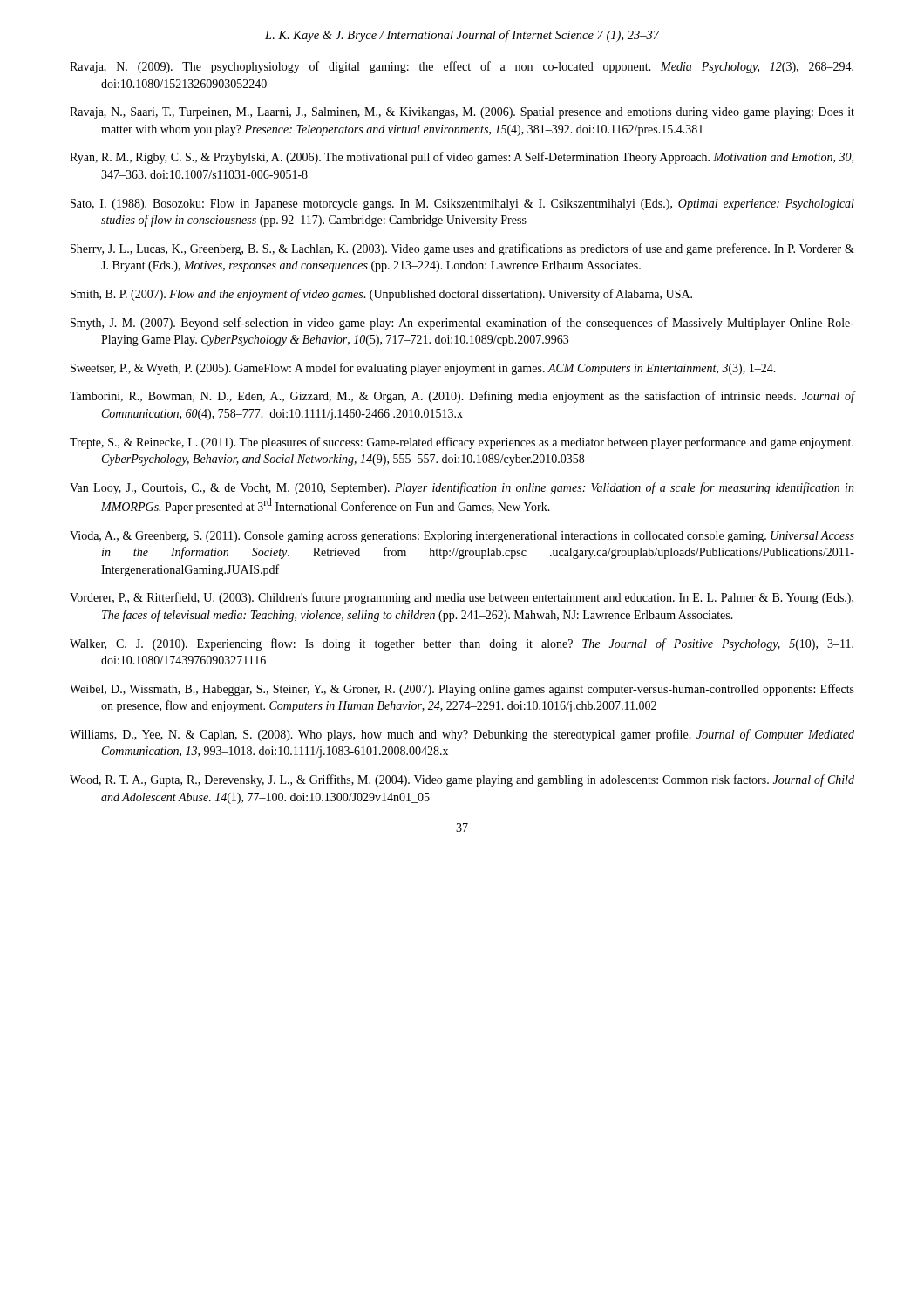Image resolution: width=924 pixels, height=1308 pixels.
Task: Select the text block that reads "Sweetser, P., & Wyeth, P. (2005)."
Action: [423, 368]
